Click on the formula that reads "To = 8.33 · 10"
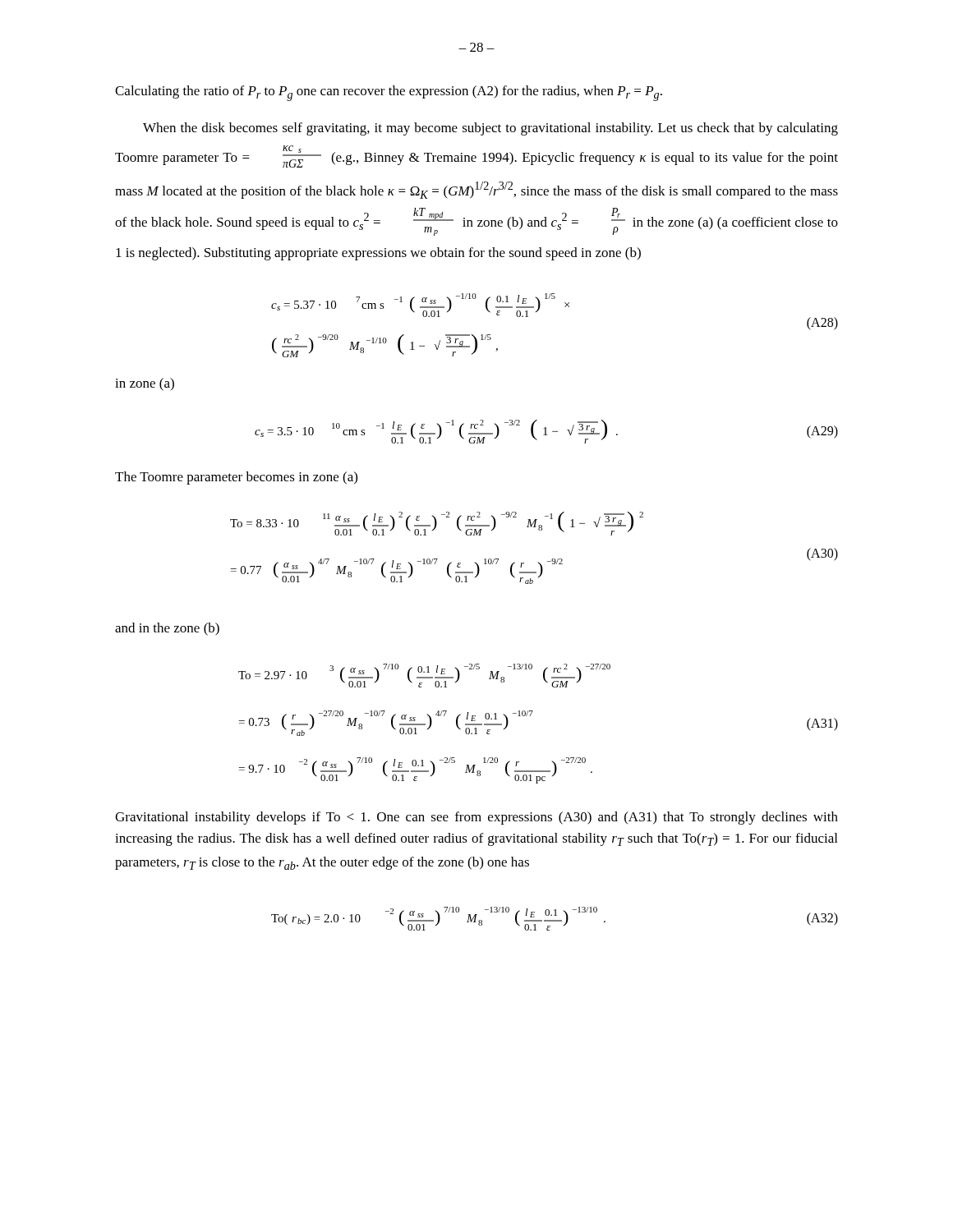This screenshot has height=1232, width=953. point(526,554)
